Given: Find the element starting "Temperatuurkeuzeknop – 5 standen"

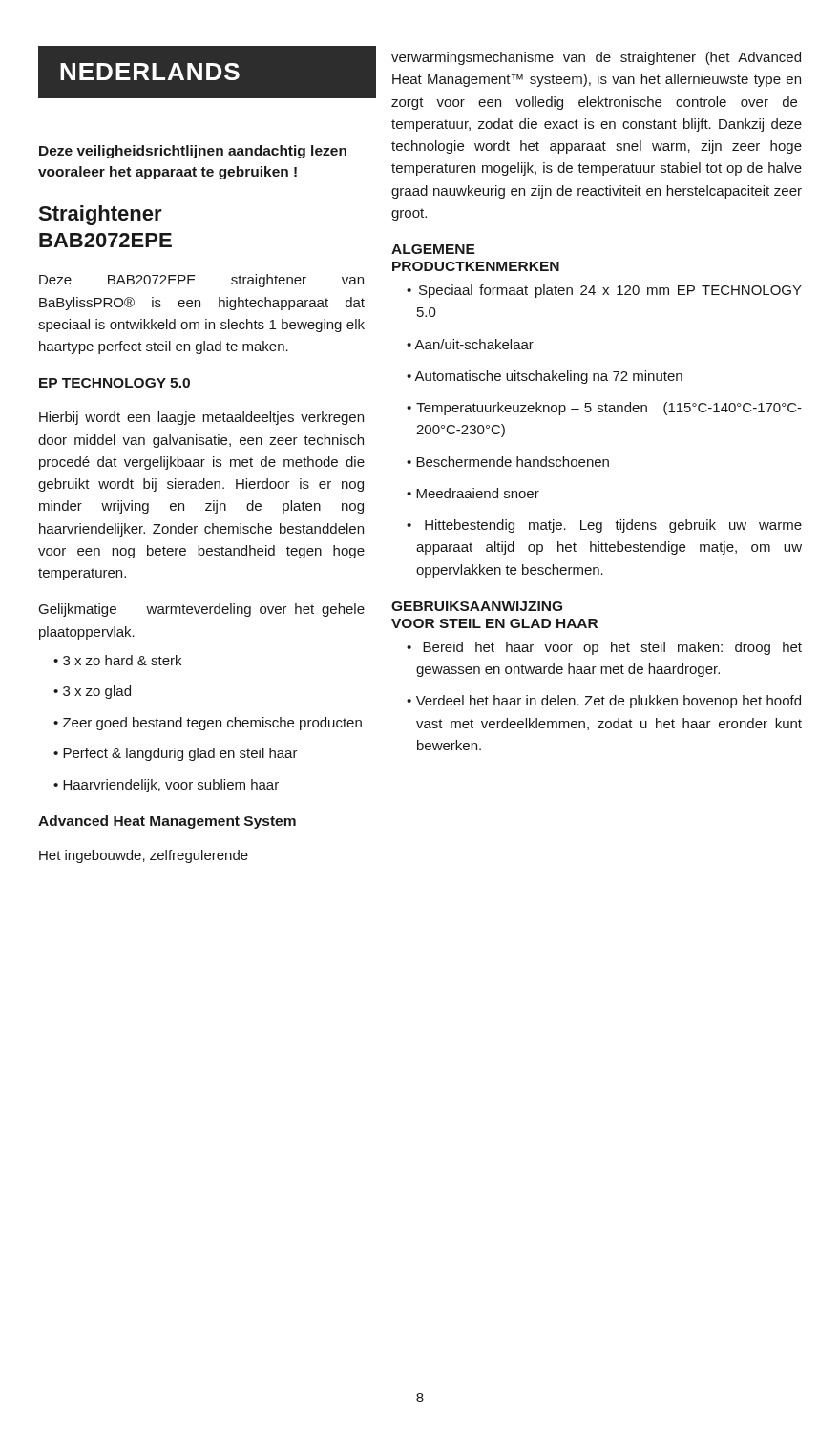Looking at the screenshot, I should [x=597, y=418].
